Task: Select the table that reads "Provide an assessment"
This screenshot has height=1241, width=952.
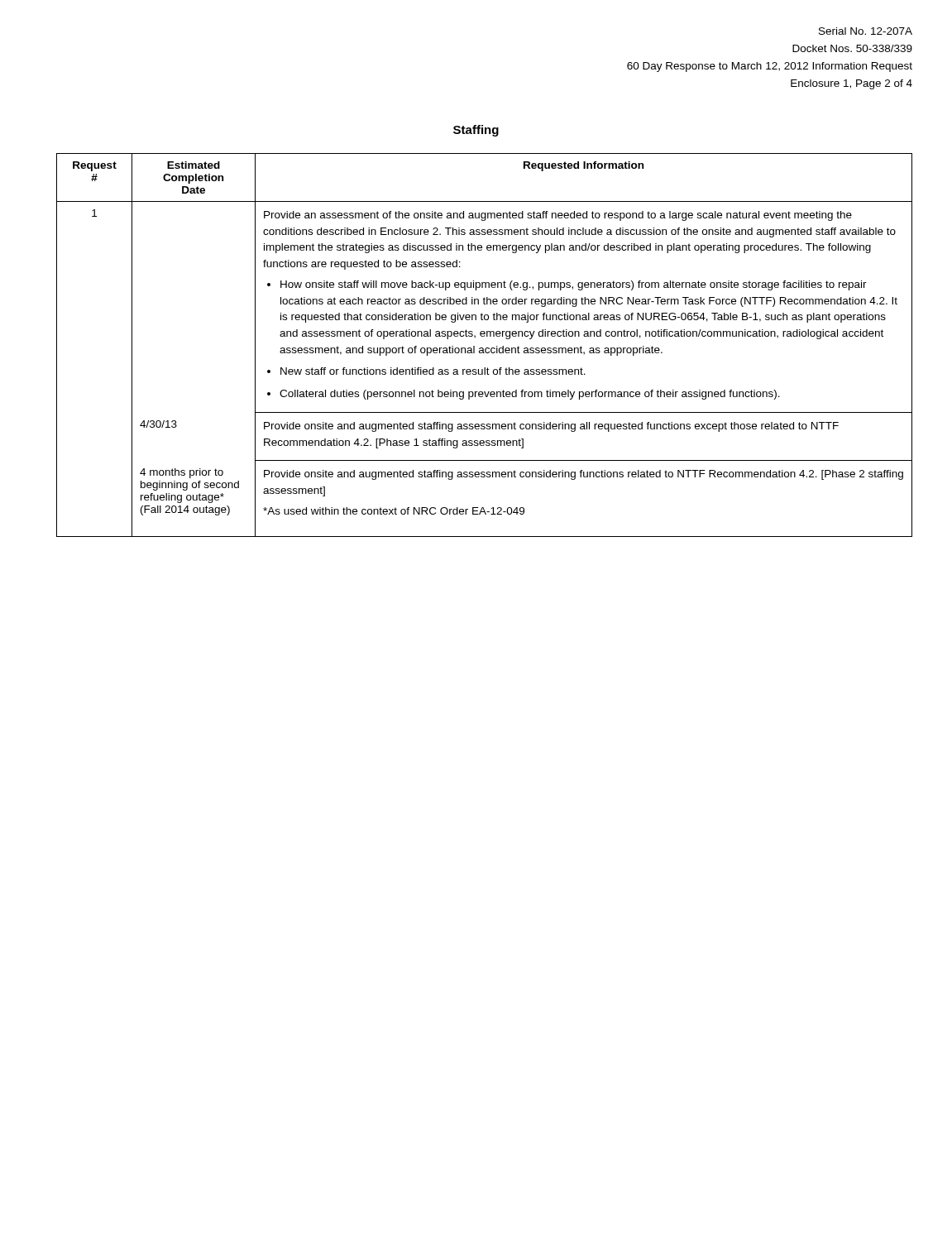Action: [x=484, y=345]
